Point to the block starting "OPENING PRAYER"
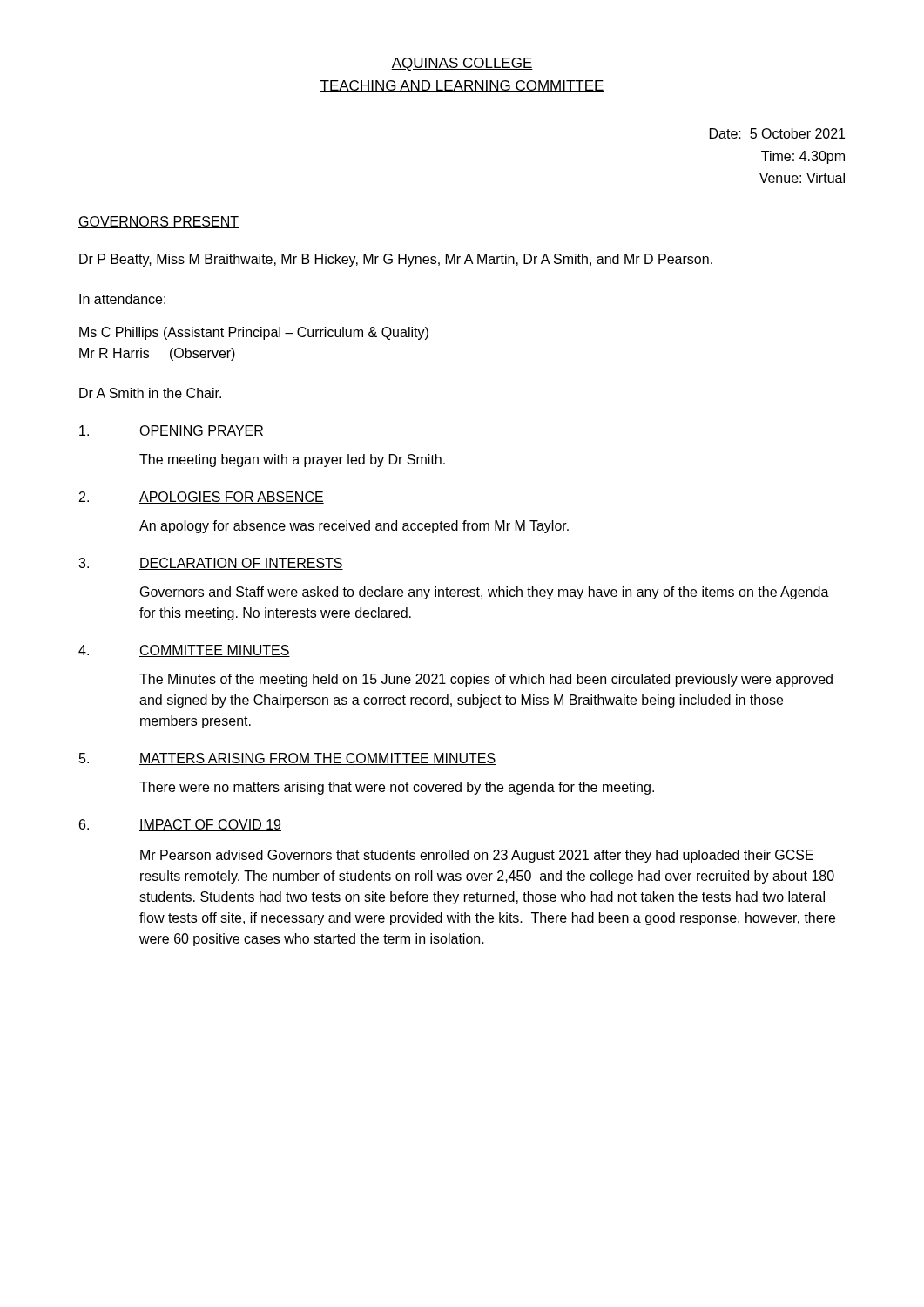 click(202, 431)
